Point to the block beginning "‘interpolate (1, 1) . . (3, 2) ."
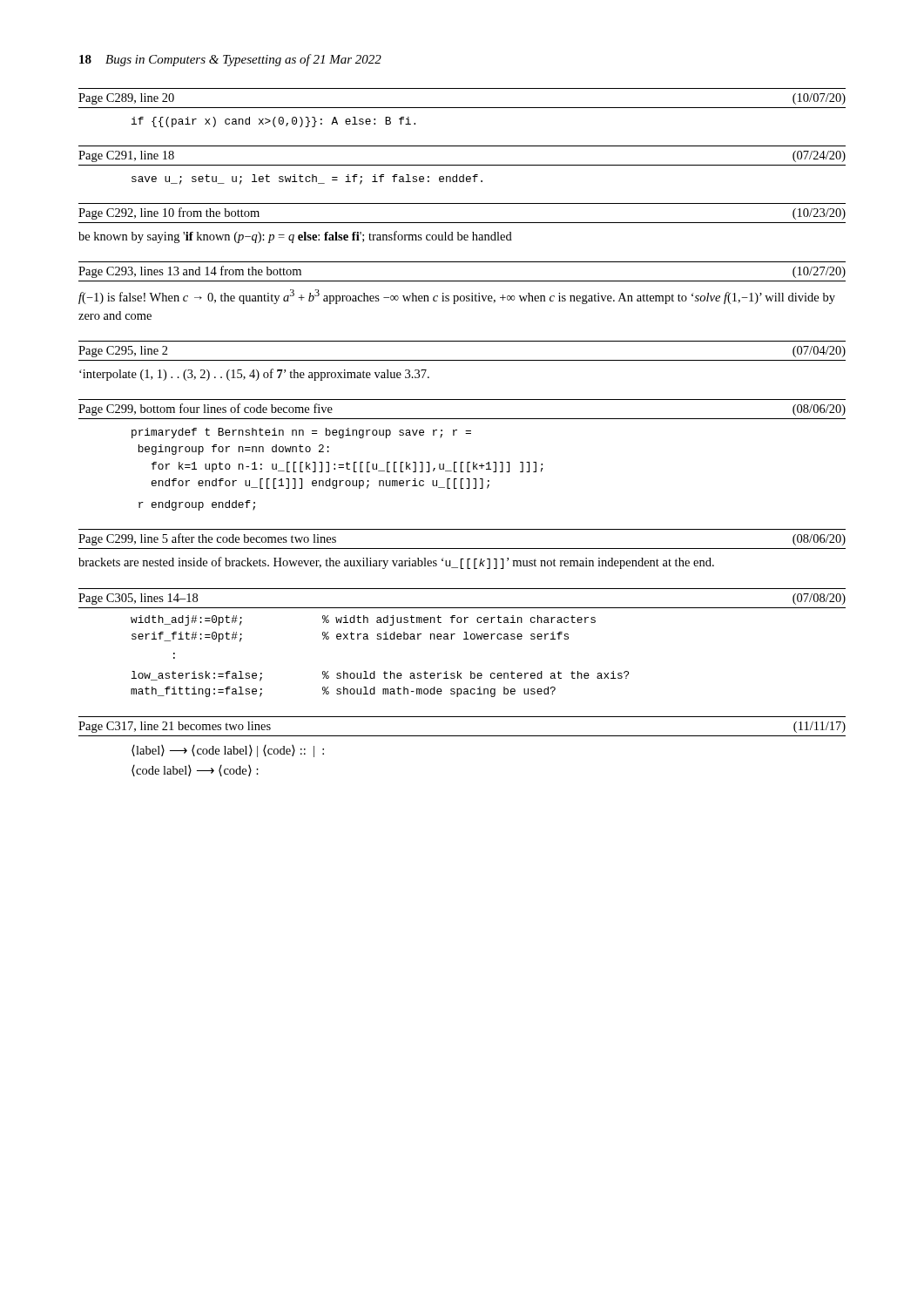The height and width of the screenshot is (1307, 924). tap(254, 374)
